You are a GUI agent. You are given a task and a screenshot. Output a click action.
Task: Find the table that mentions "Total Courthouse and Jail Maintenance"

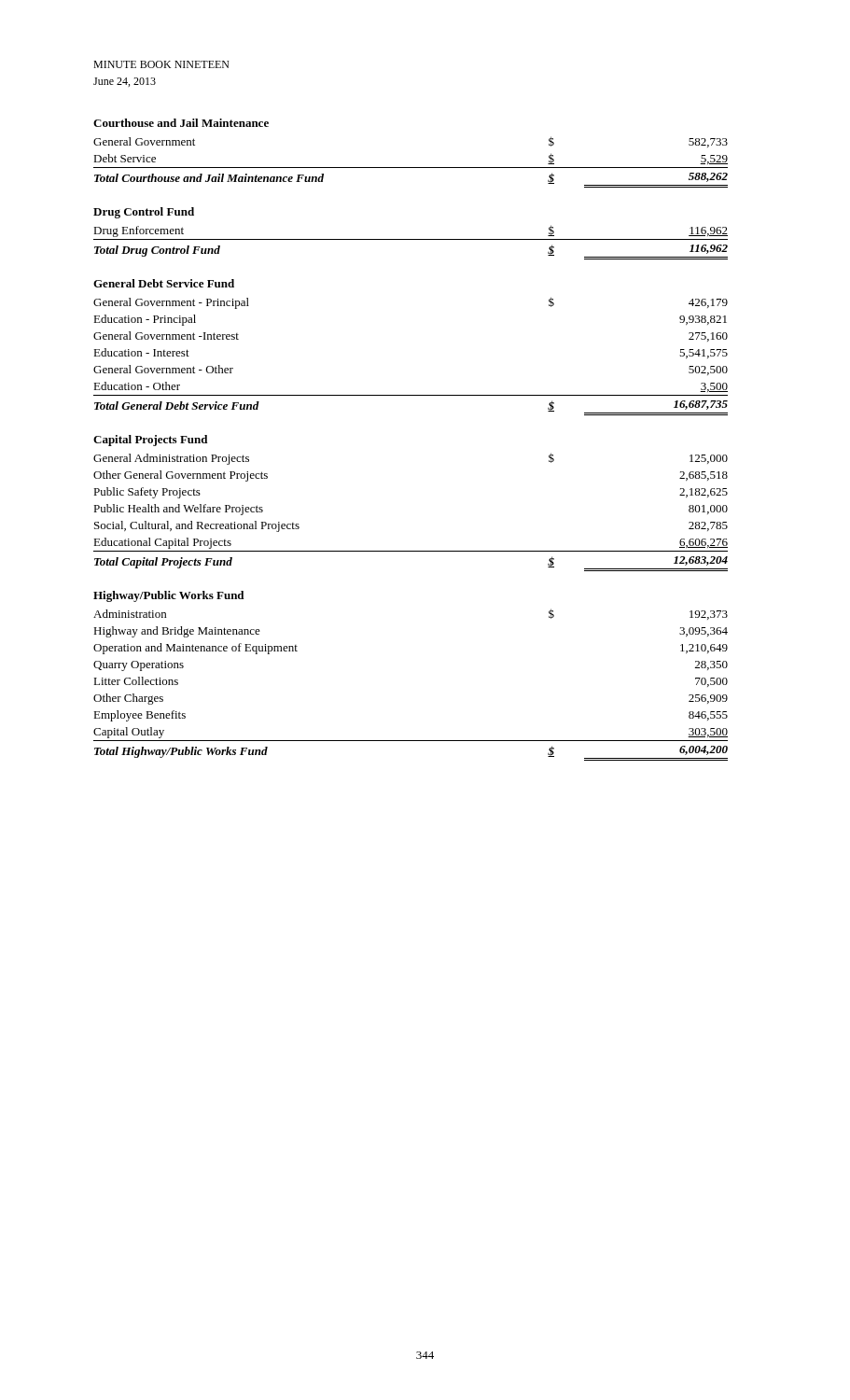pyautogui.click(x=411, y=161)
